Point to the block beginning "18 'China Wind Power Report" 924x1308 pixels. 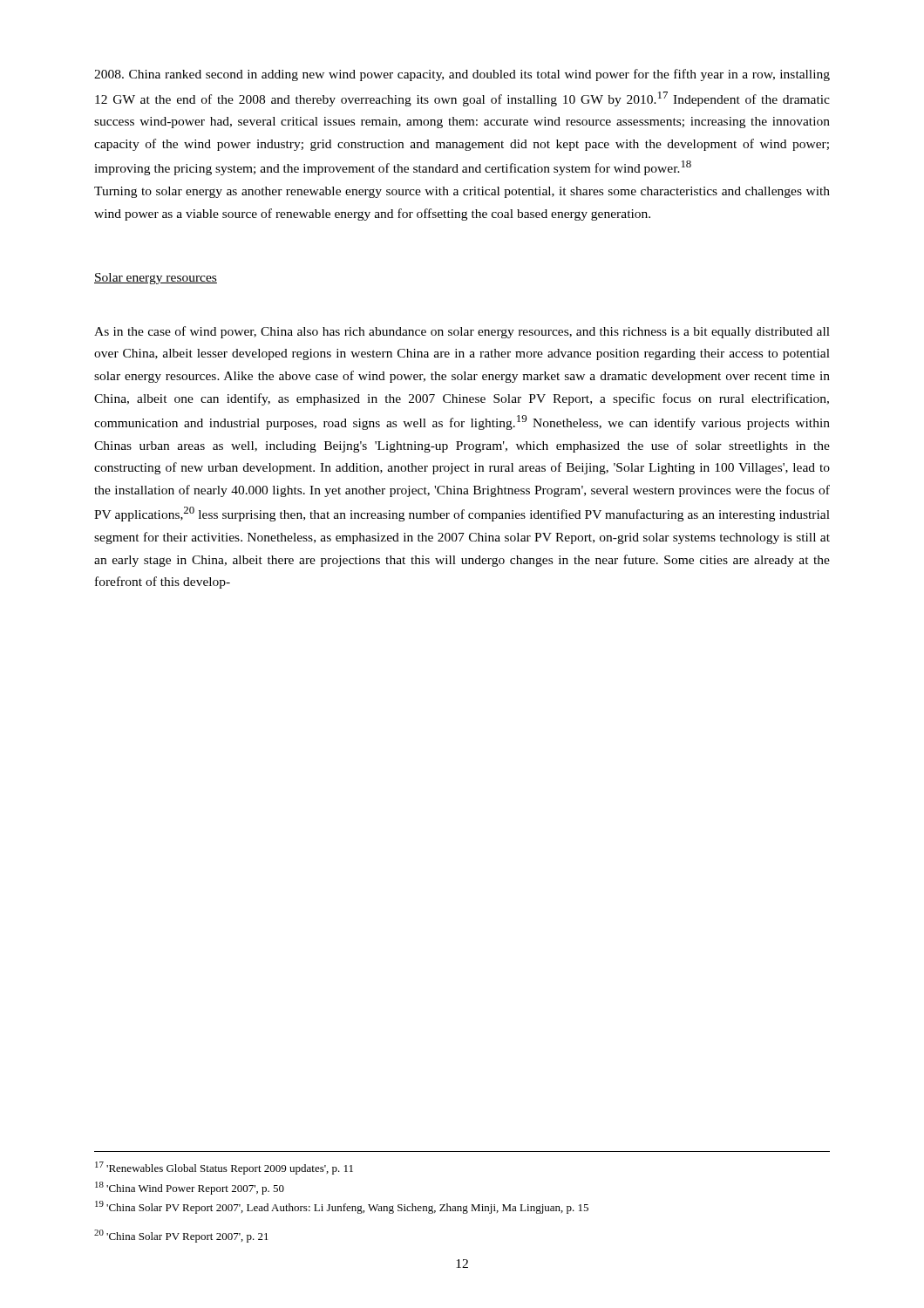pyautogui.click(x=189, y=1186)
